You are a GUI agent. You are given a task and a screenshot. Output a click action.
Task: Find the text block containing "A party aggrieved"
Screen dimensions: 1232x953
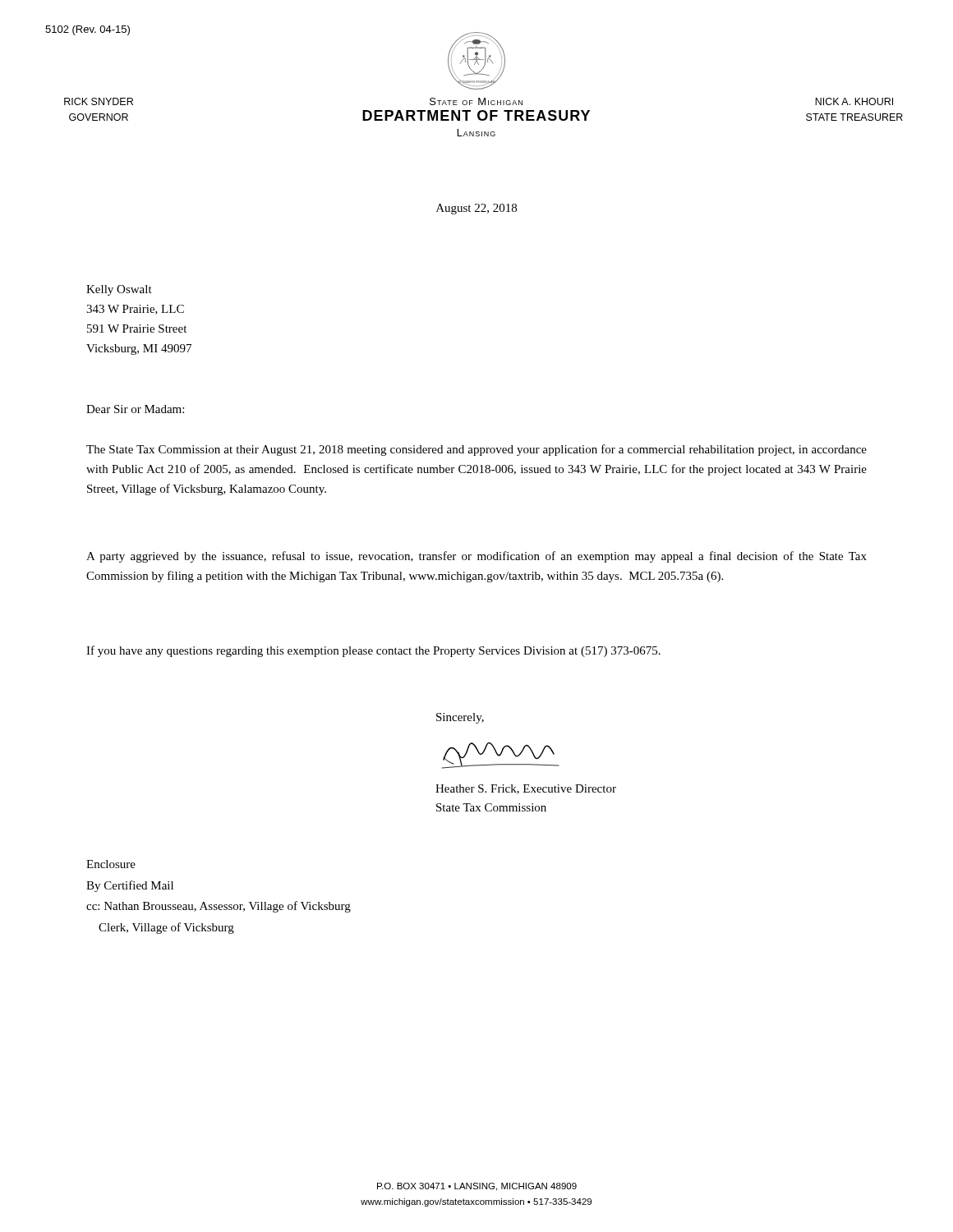click(476, 566)
